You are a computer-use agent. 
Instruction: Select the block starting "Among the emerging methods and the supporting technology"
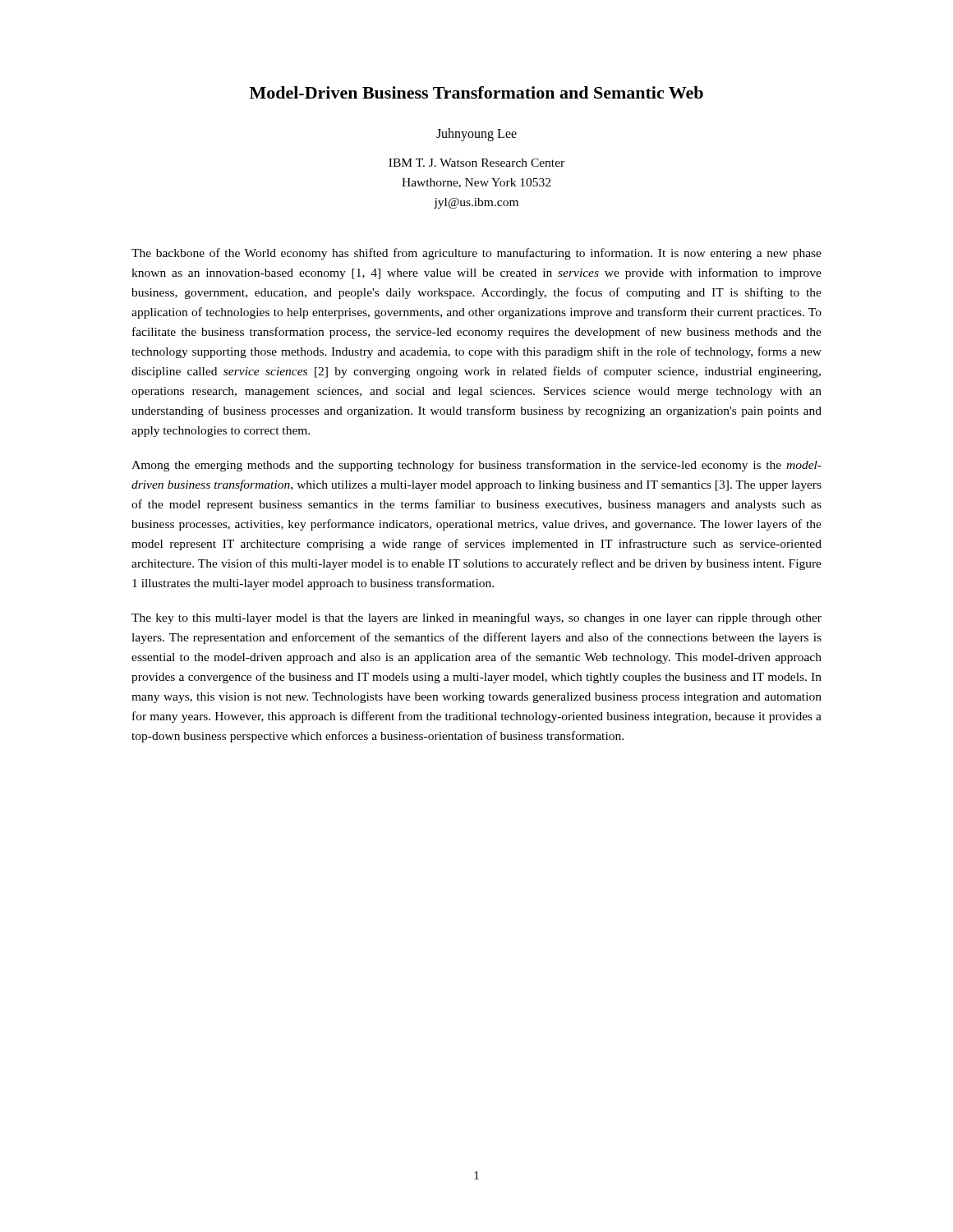click(476, 524)
